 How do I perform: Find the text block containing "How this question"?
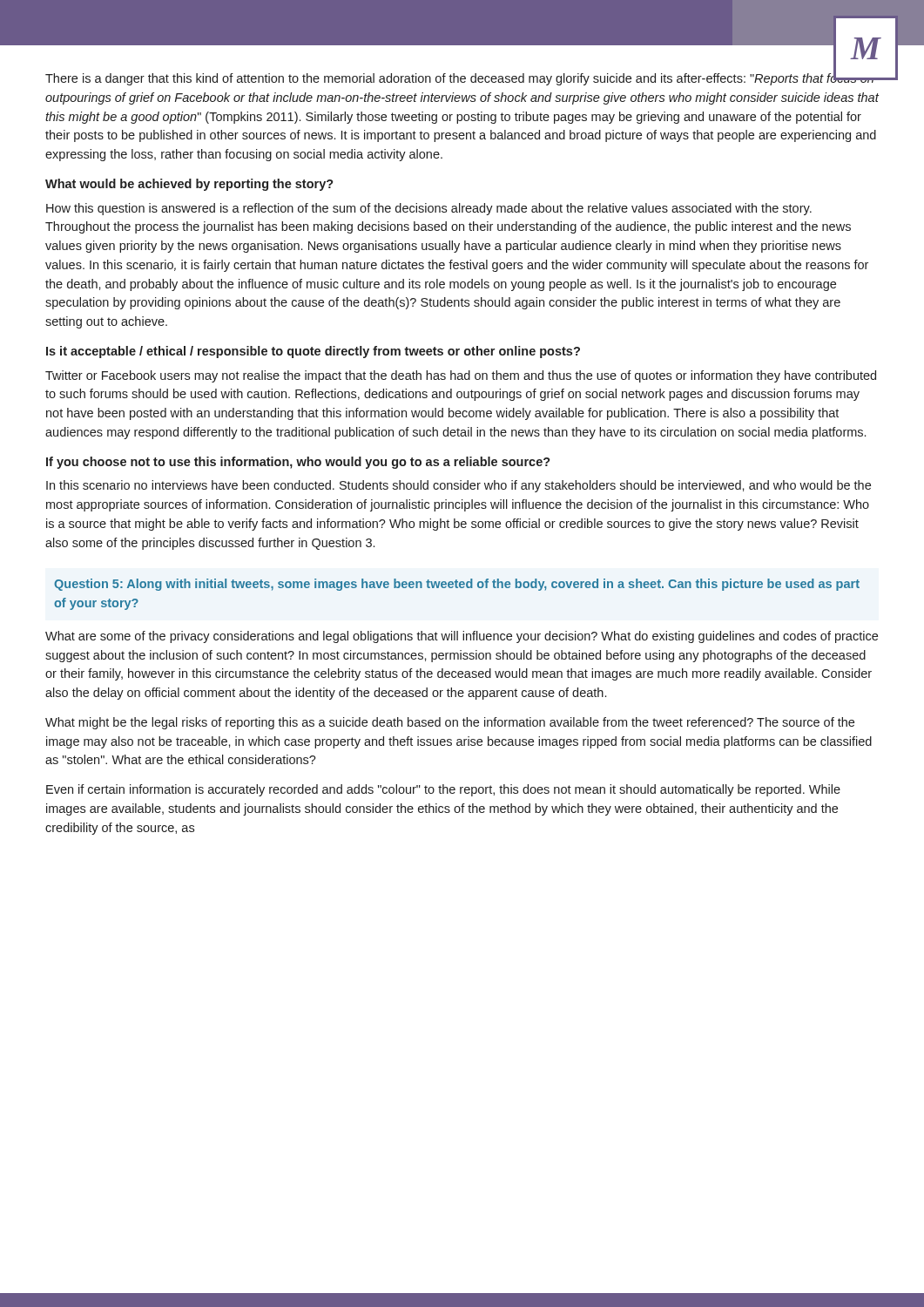(x=462, y=265)
